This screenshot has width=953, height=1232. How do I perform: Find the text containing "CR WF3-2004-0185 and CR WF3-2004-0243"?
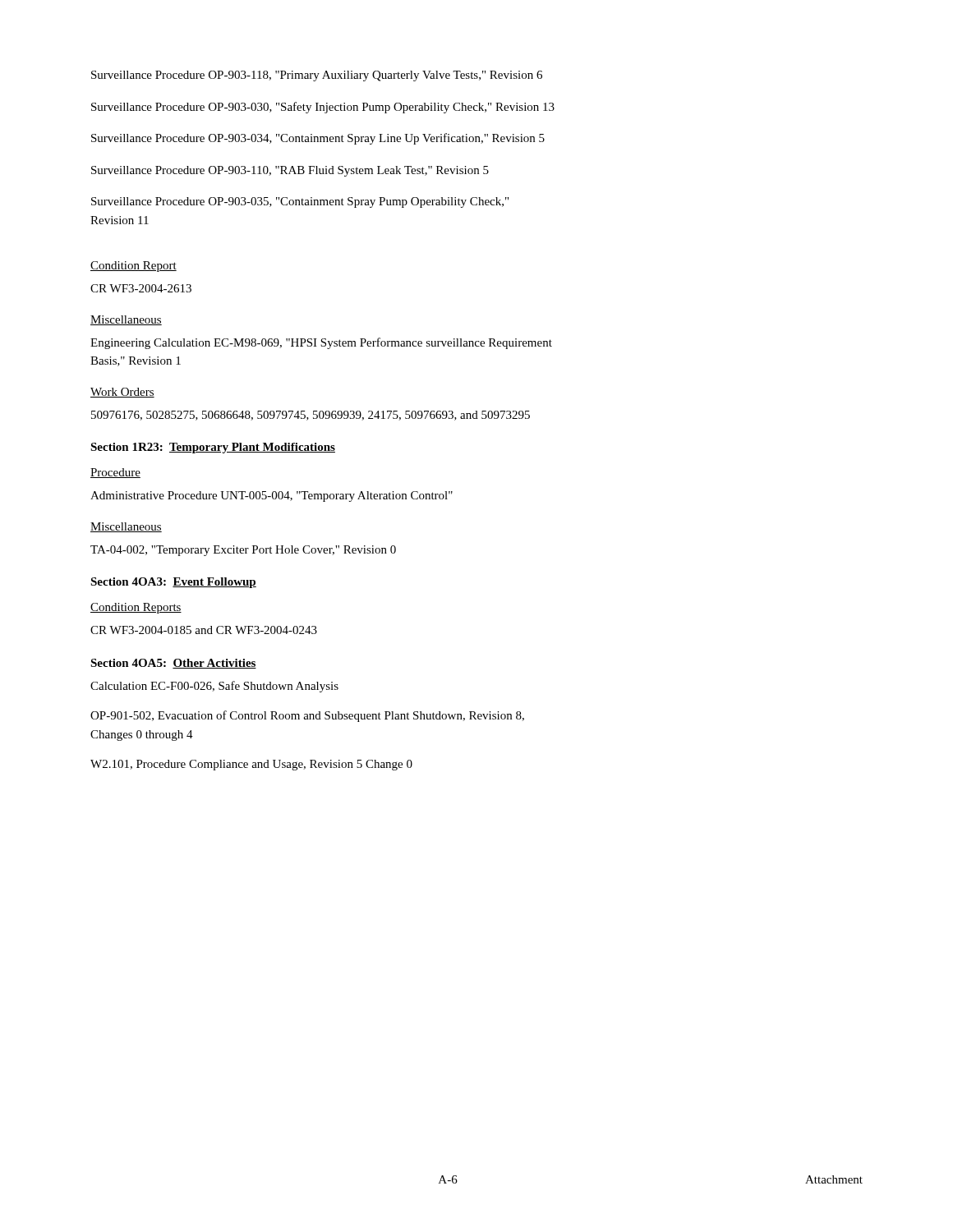204,630
